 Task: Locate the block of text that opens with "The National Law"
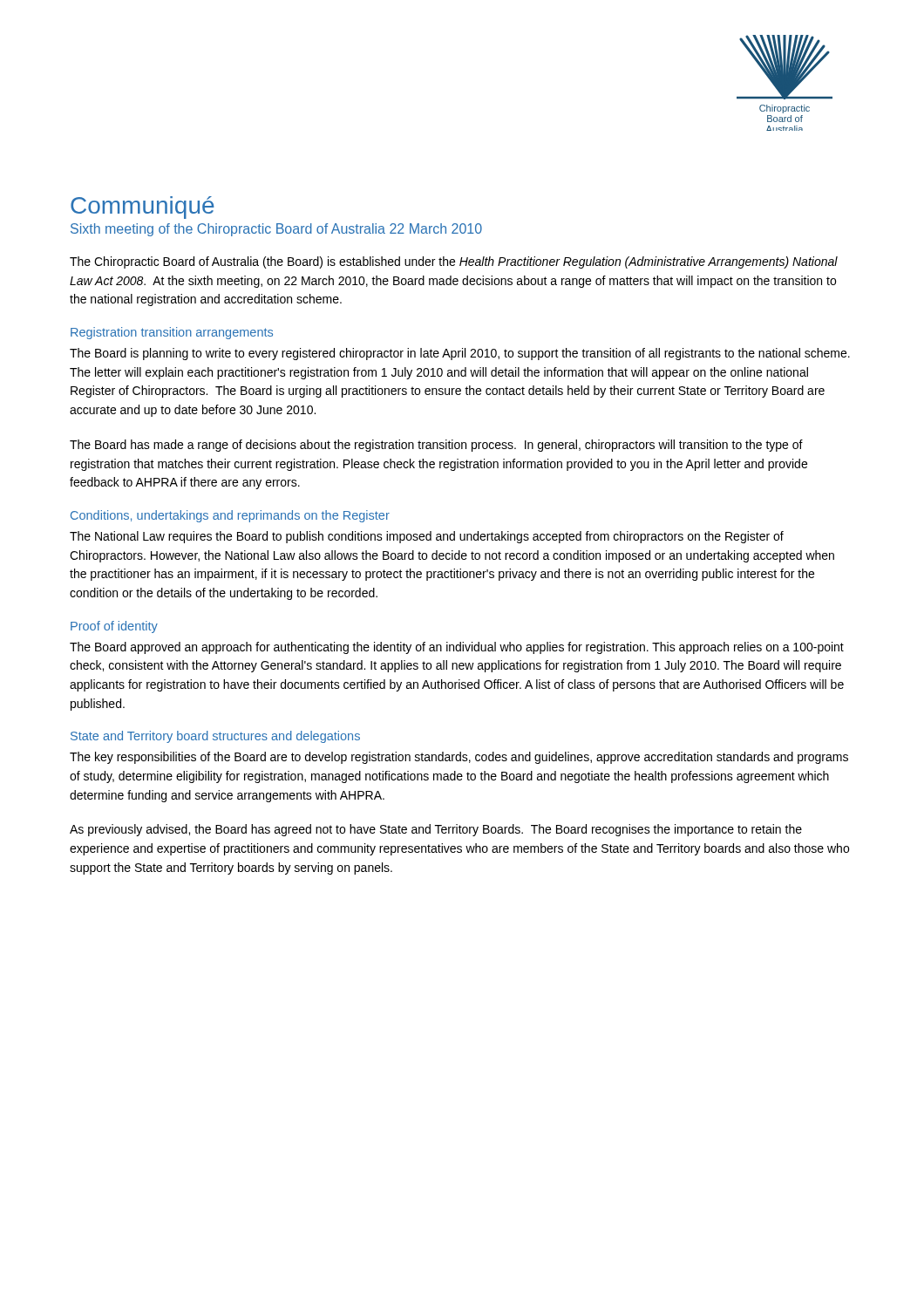tap(462, 565)
